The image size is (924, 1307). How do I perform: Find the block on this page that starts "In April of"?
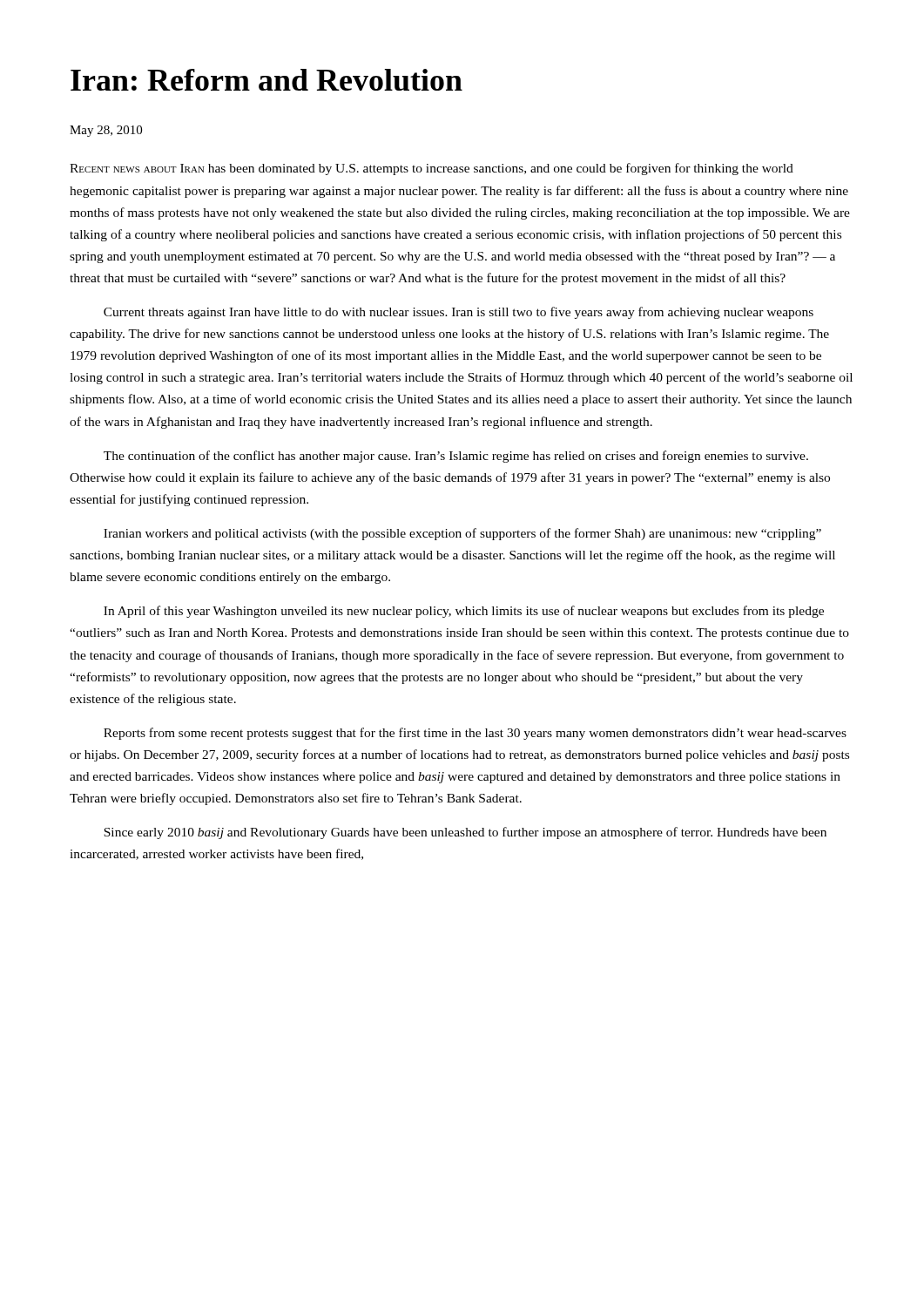[462, 654]
